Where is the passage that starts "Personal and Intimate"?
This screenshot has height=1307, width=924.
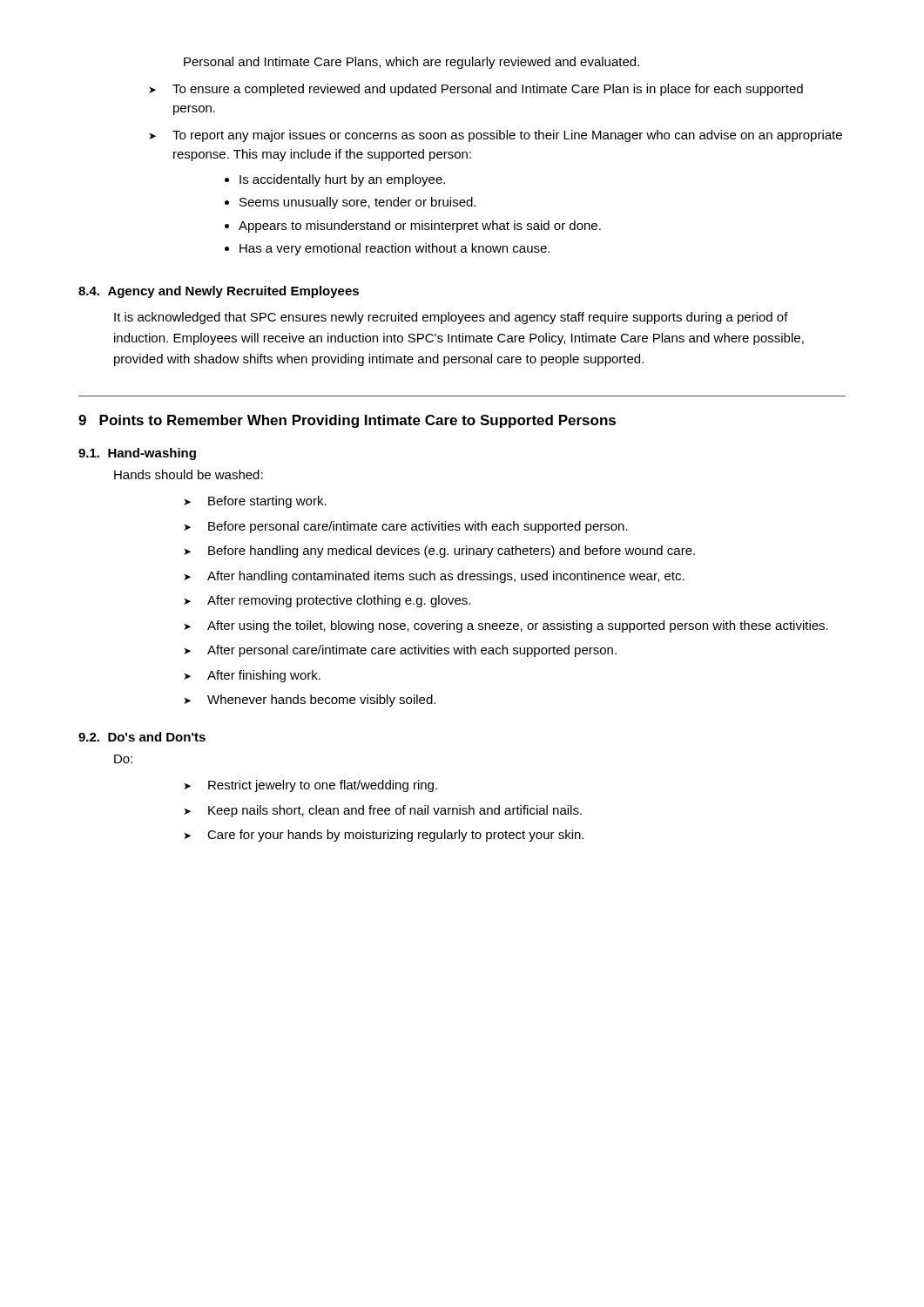(412, 61)
